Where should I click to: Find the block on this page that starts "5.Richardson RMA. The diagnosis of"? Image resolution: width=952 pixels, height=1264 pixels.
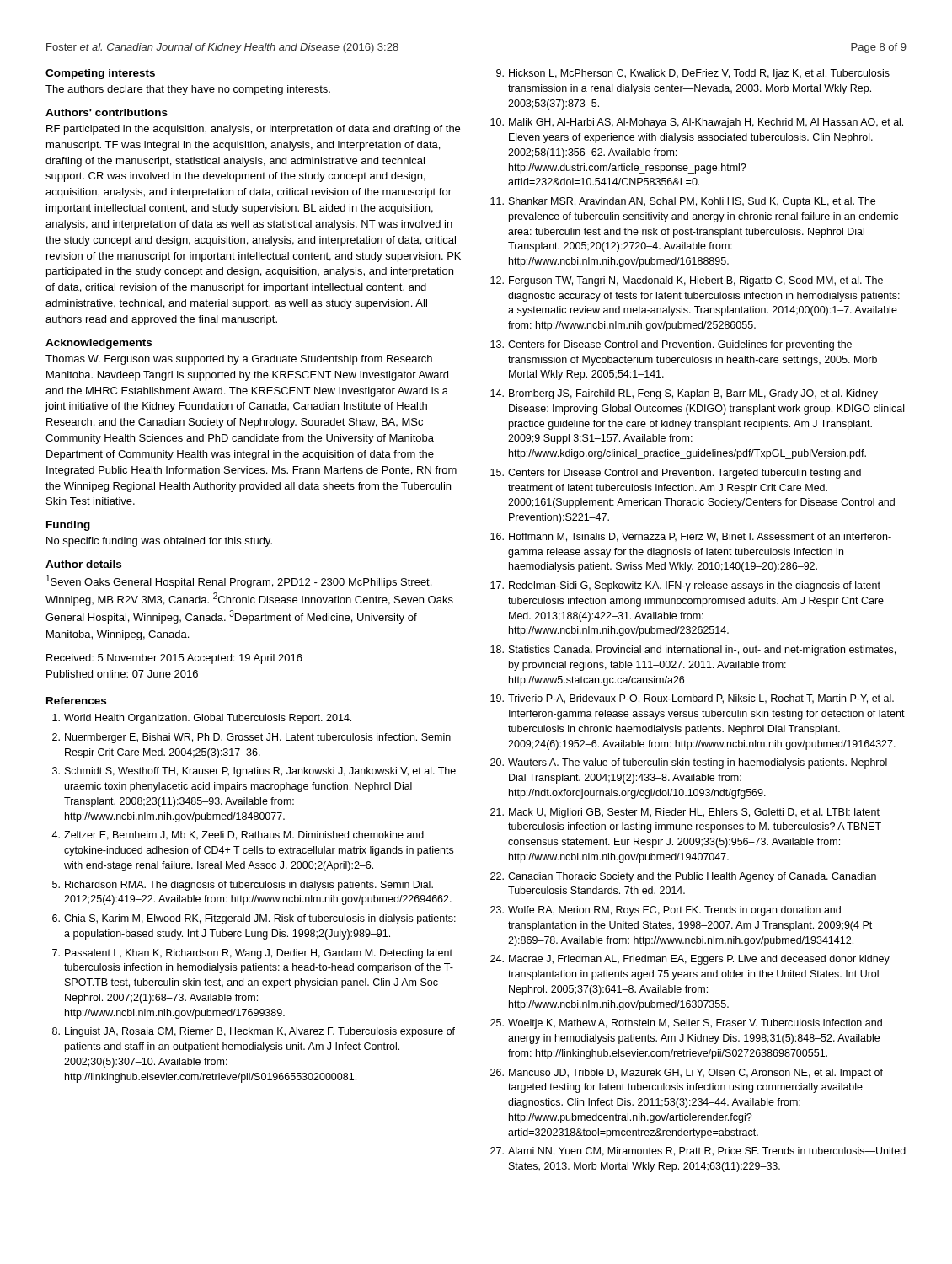pyautogui.click(x=254, y=893)
